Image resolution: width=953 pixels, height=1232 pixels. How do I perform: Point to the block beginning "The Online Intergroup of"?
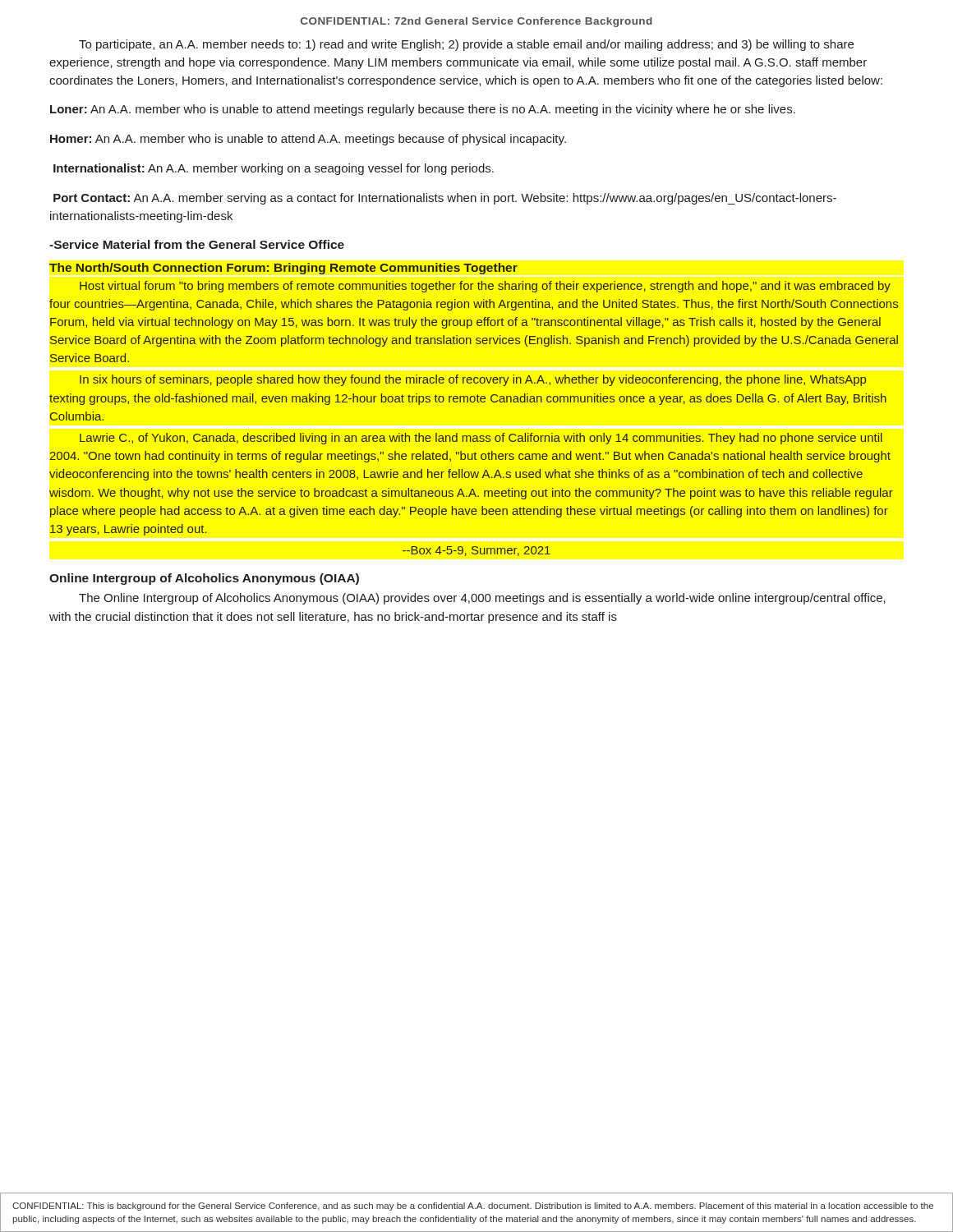point(468,607)
